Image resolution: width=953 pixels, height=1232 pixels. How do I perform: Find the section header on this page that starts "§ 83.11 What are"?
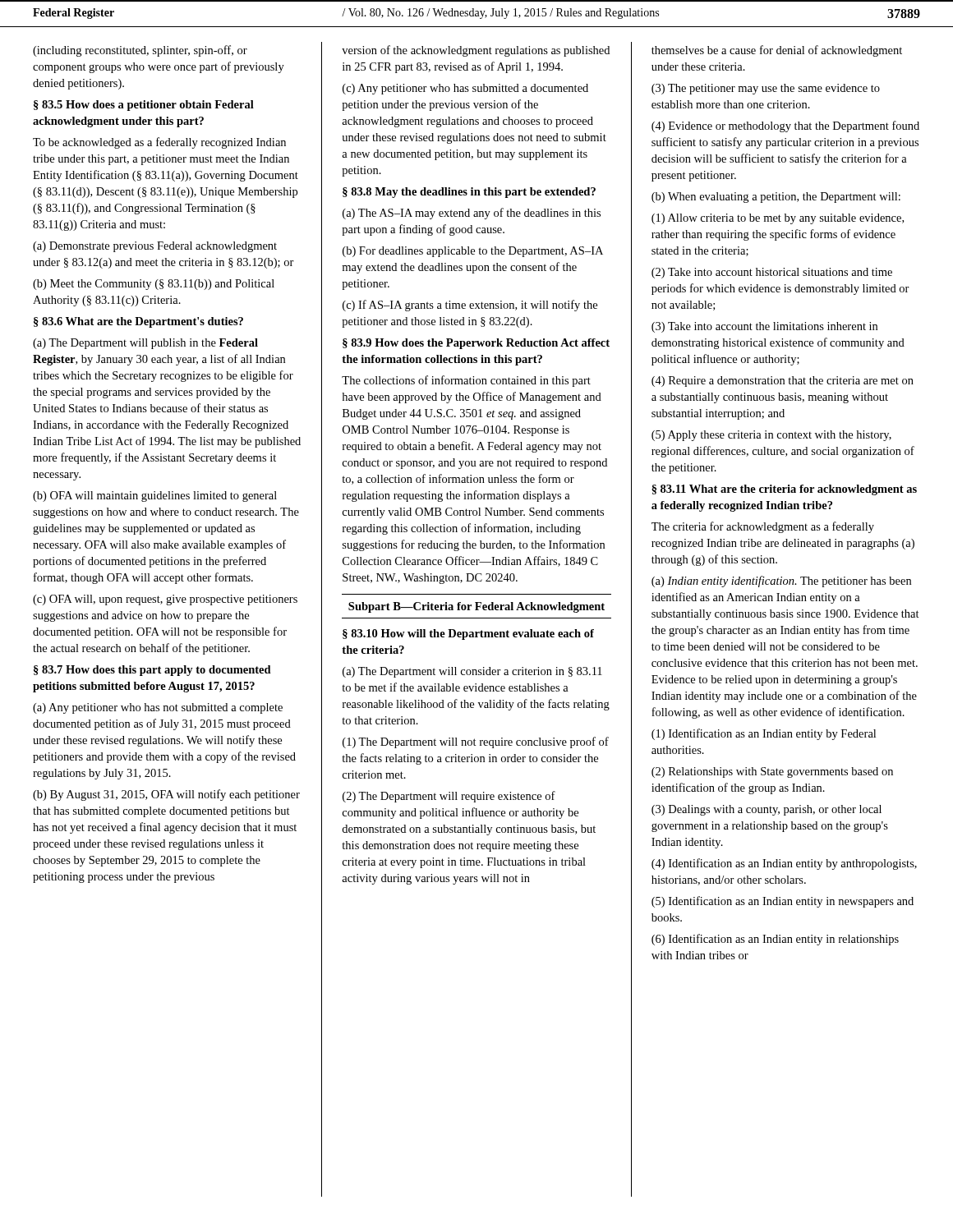(x=786, y=497)
